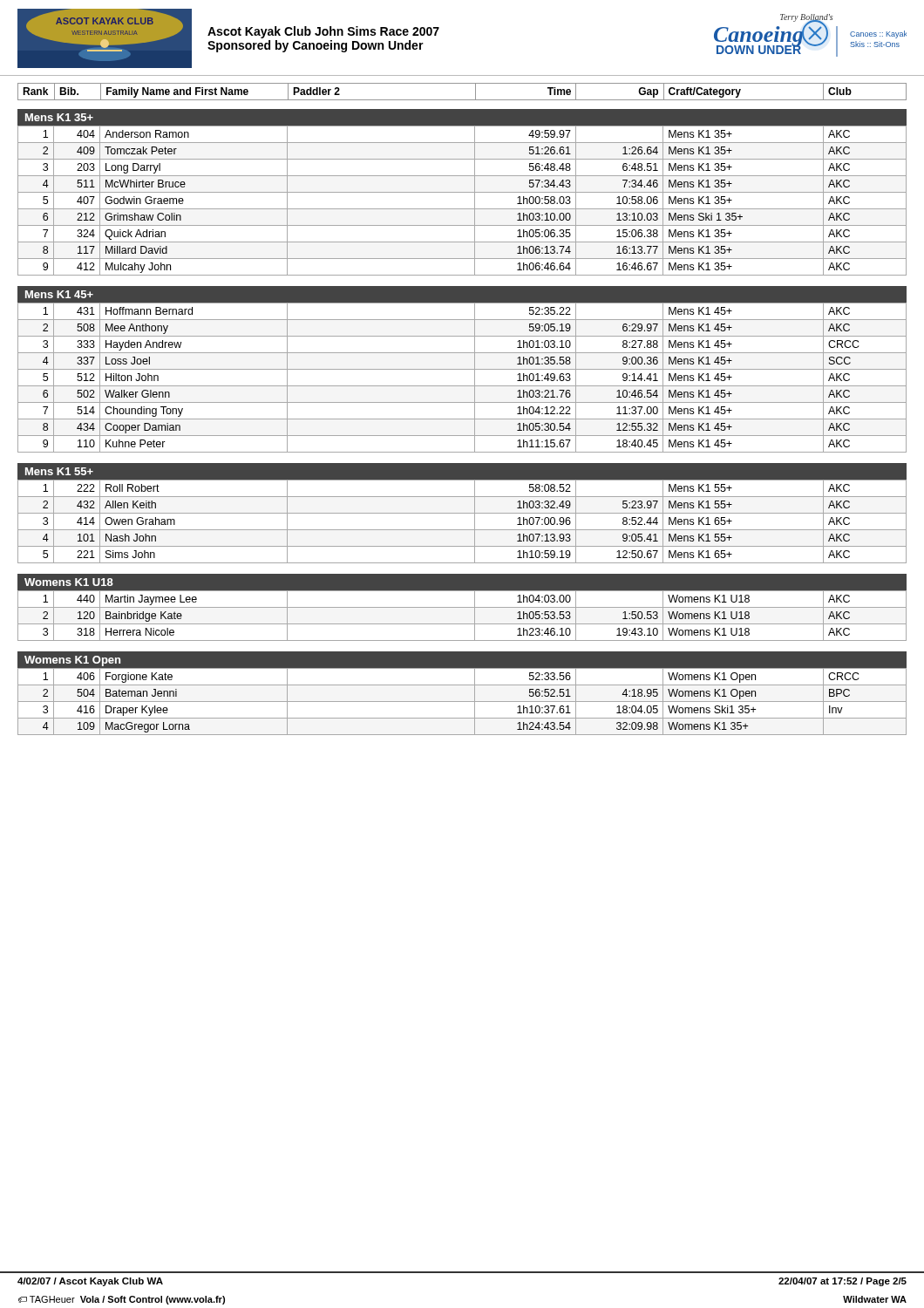Locate the table with the text "Mens K1 35+"
The width and height of the screenshot is (924, 1308).
[462, 201]
